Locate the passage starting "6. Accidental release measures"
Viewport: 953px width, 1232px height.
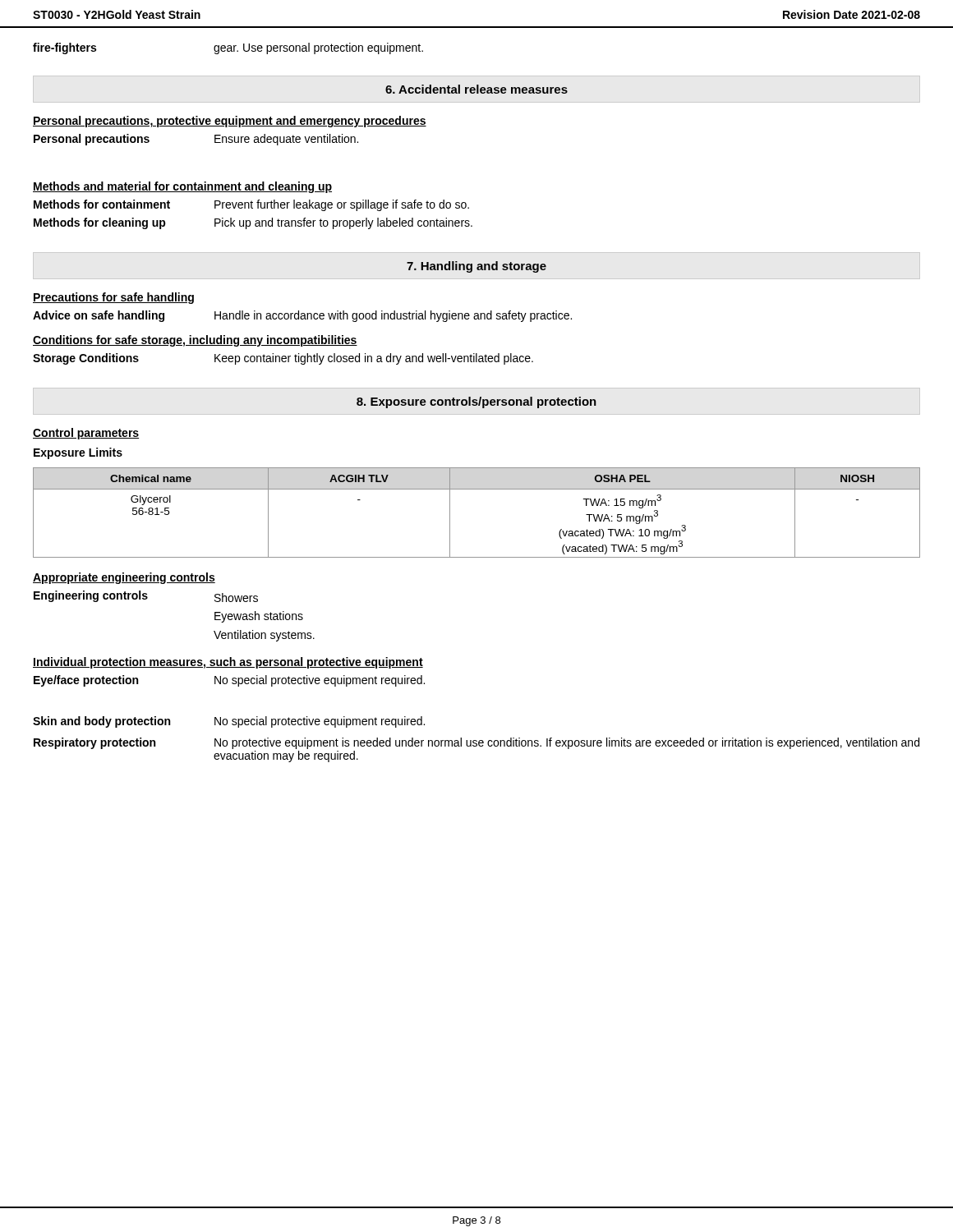pos(476,89)
